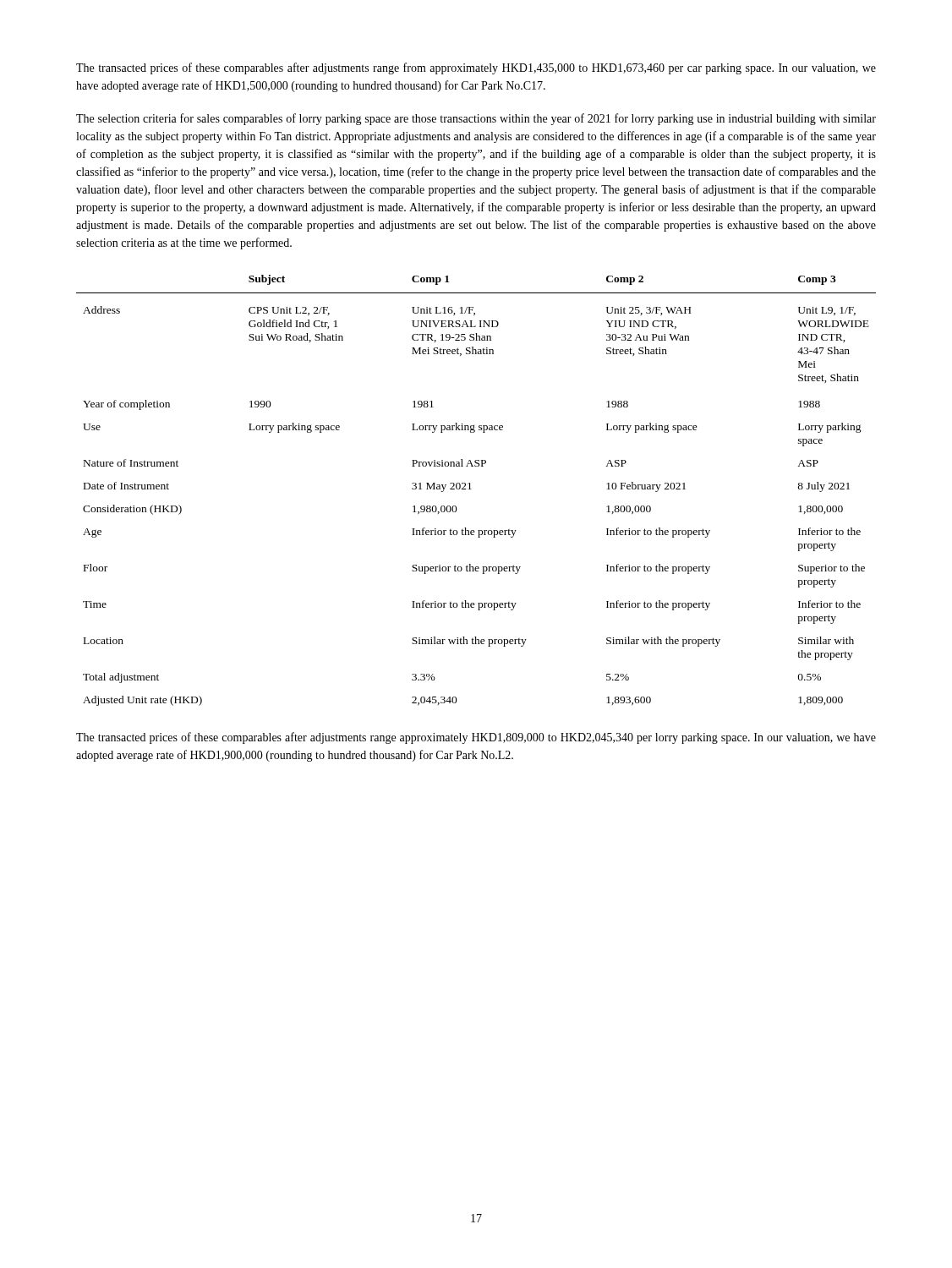Find the region starting "The selection criteria for sales comparables of"
This screenshot has width=952, height=1268.
click(476, 181)
